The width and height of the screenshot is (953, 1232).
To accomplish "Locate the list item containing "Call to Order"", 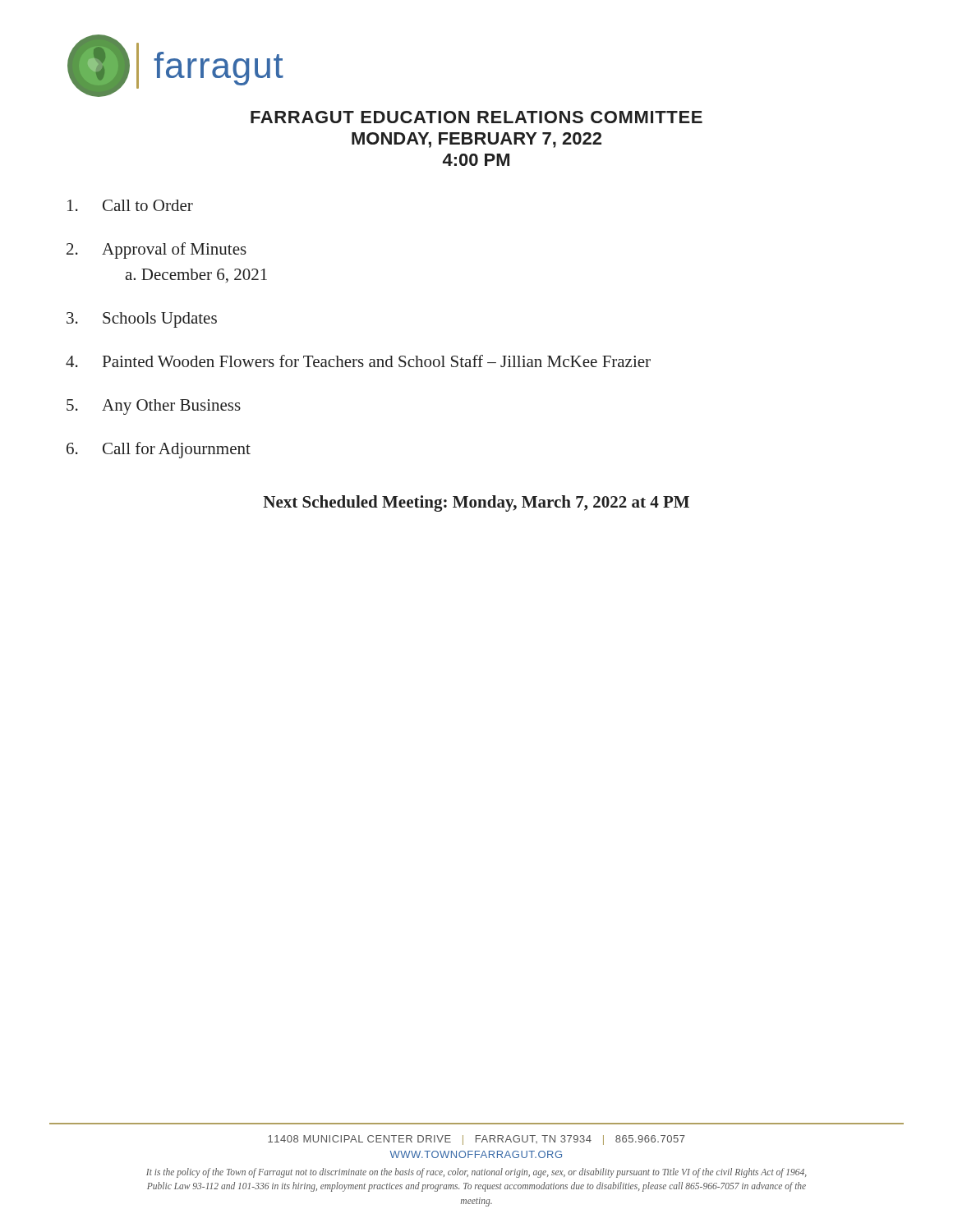I will point(130,205).
